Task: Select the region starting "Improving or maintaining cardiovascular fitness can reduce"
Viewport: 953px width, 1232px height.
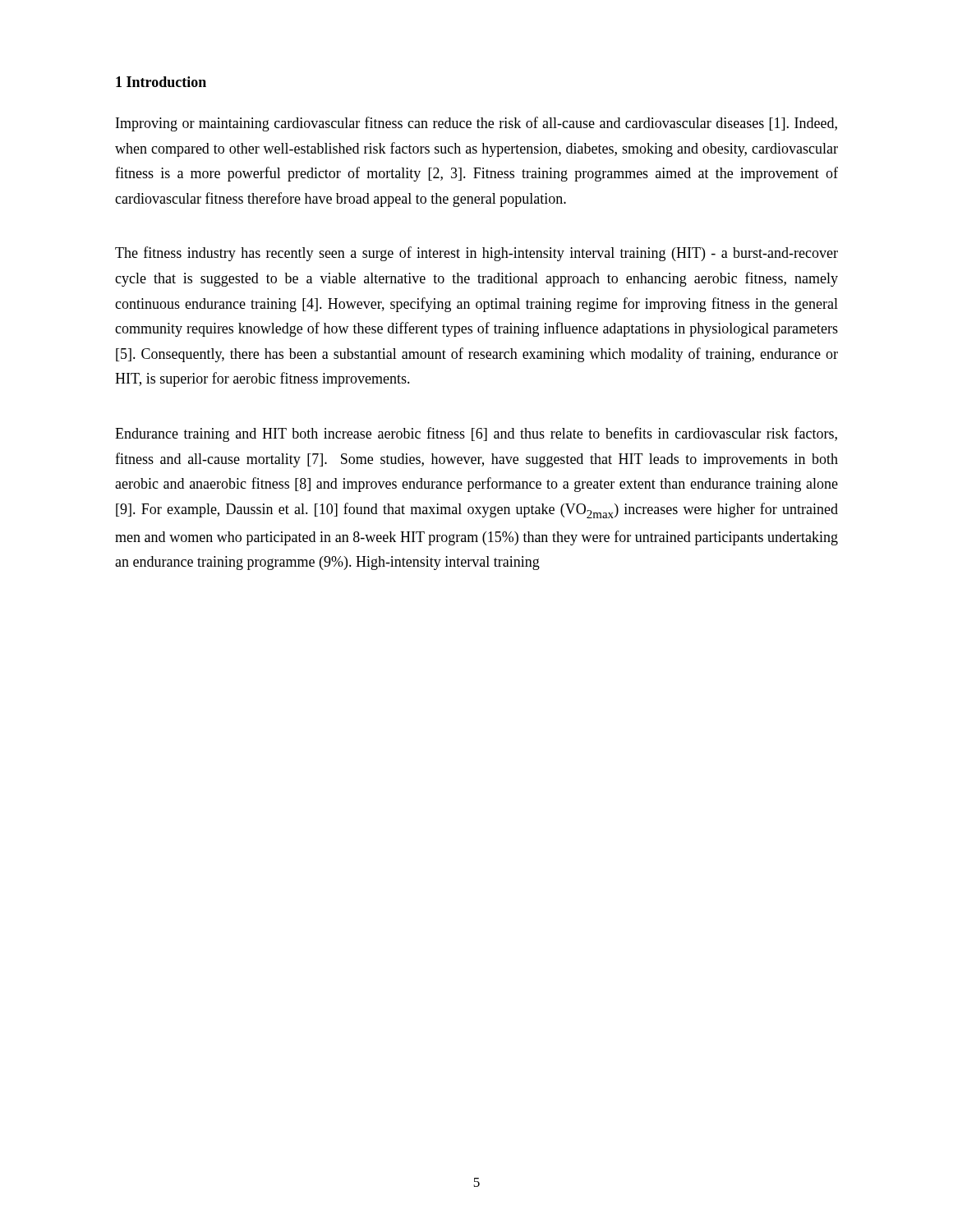Action: coord(476,161)
